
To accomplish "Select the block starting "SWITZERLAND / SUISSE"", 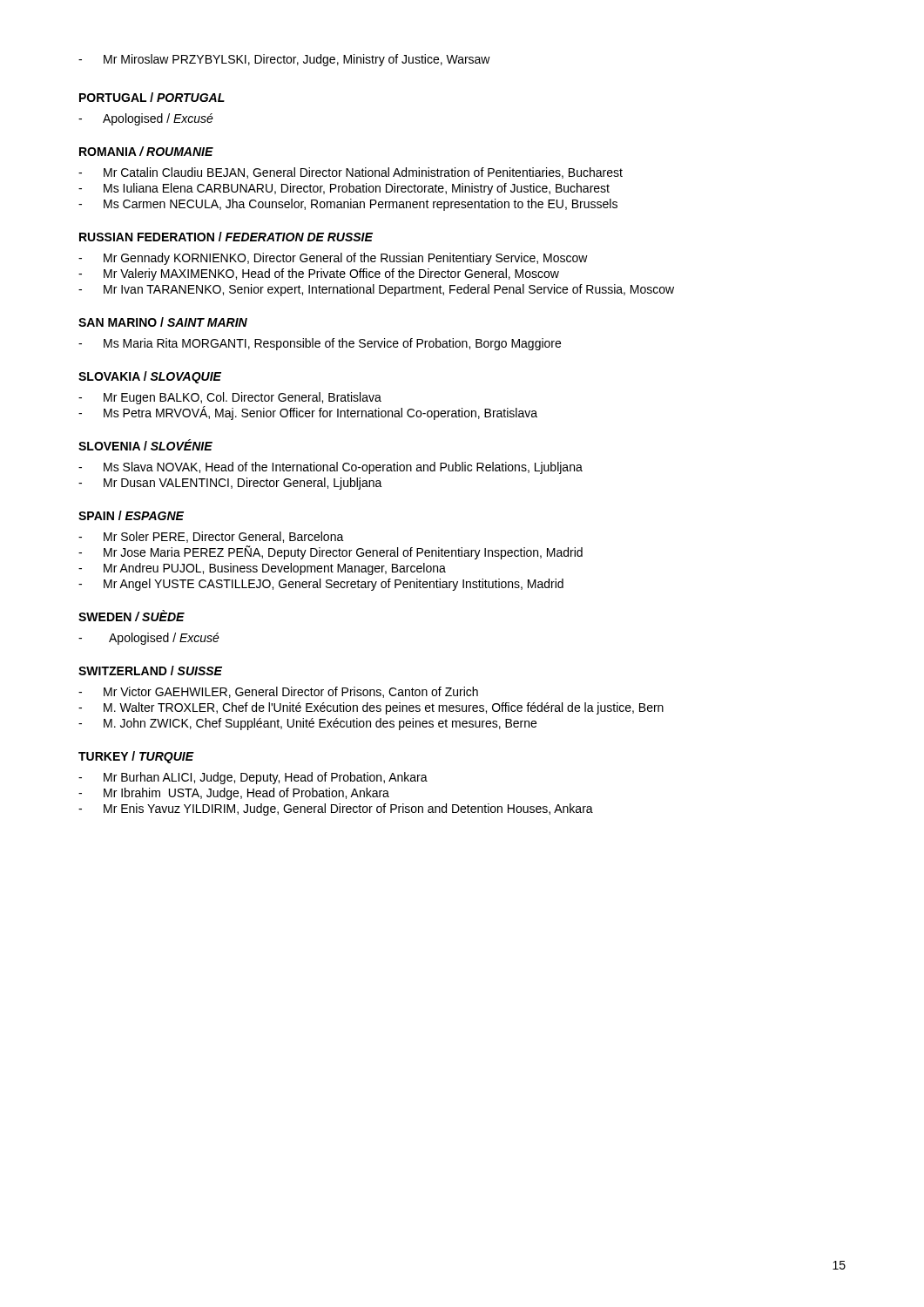I will click(x=150, y=671).
